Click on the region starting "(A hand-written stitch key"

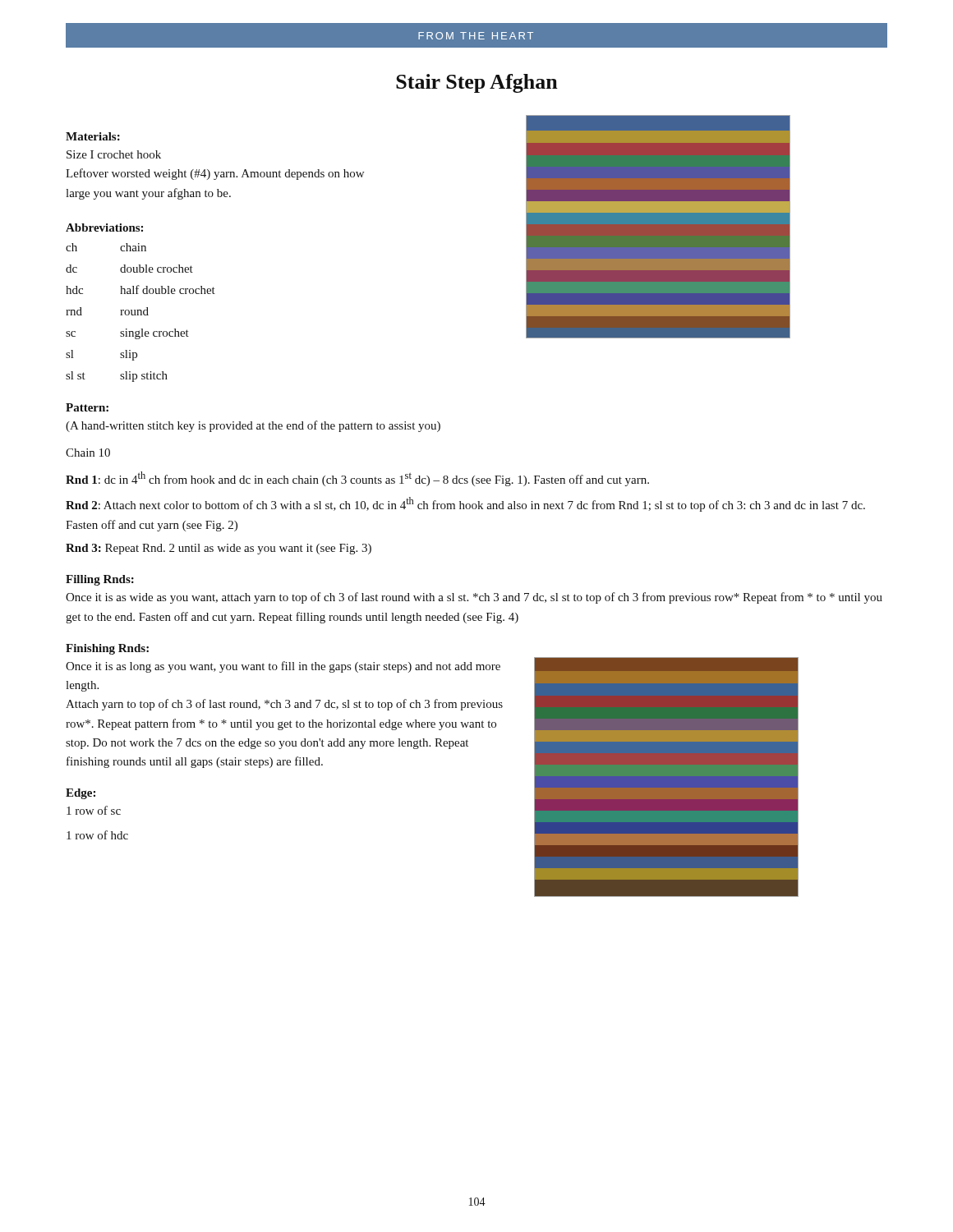(253, 425)
